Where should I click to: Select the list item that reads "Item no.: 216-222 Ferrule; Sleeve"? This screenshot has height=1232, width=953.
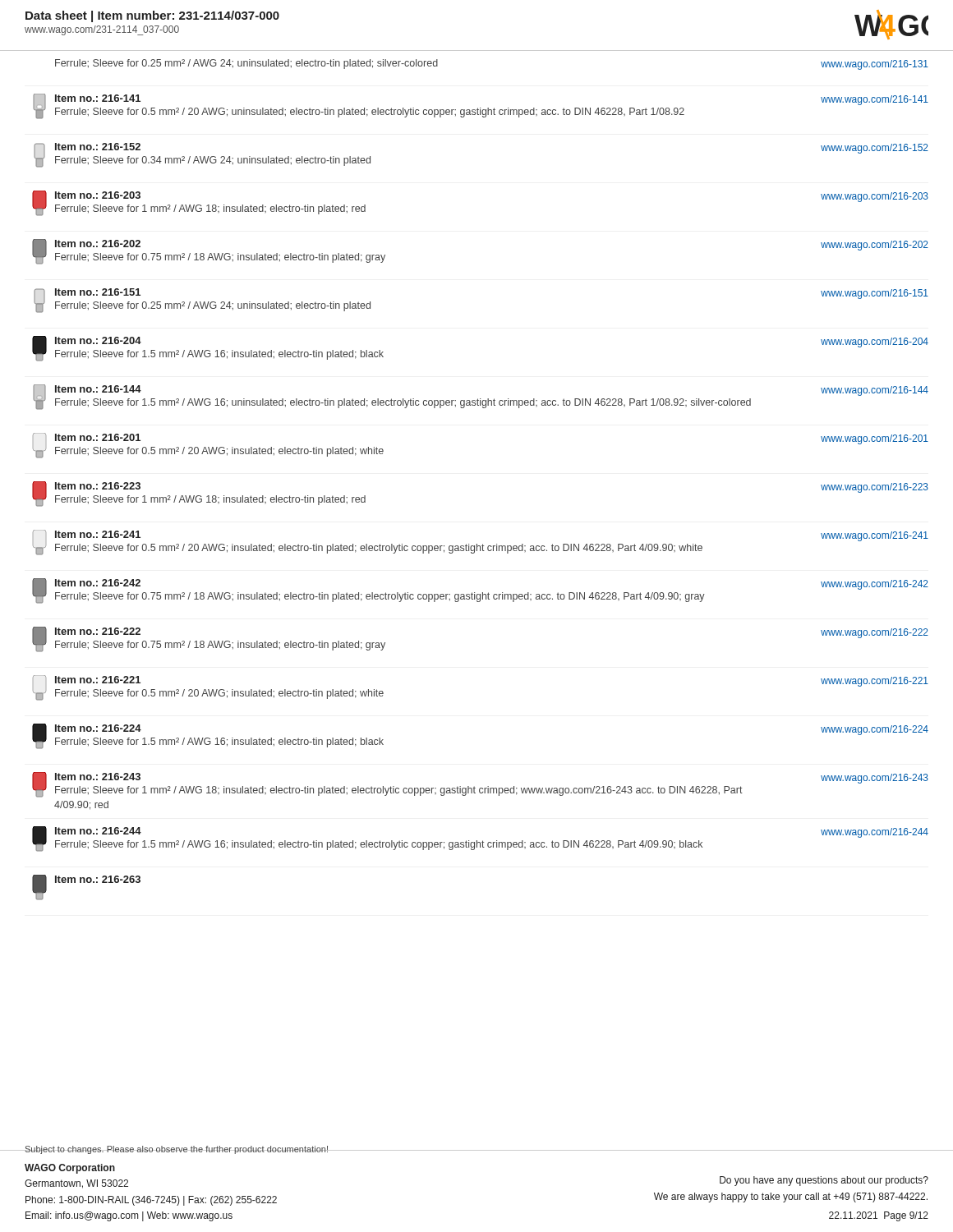pyautogui.click(x=121, y=643)
